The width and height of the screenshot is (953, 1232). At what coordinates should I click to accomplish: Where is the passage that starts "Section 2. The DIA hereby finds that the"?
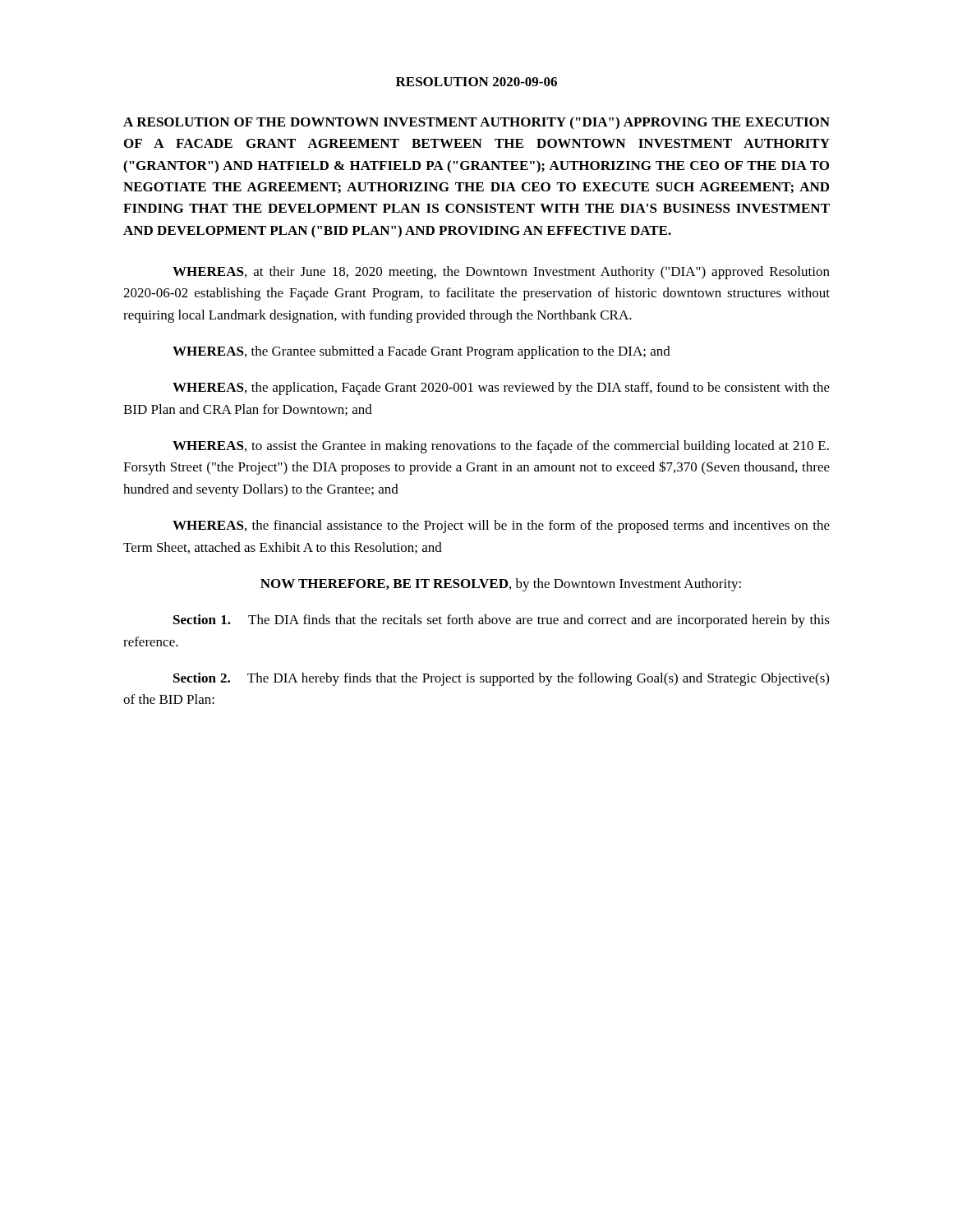476,689
